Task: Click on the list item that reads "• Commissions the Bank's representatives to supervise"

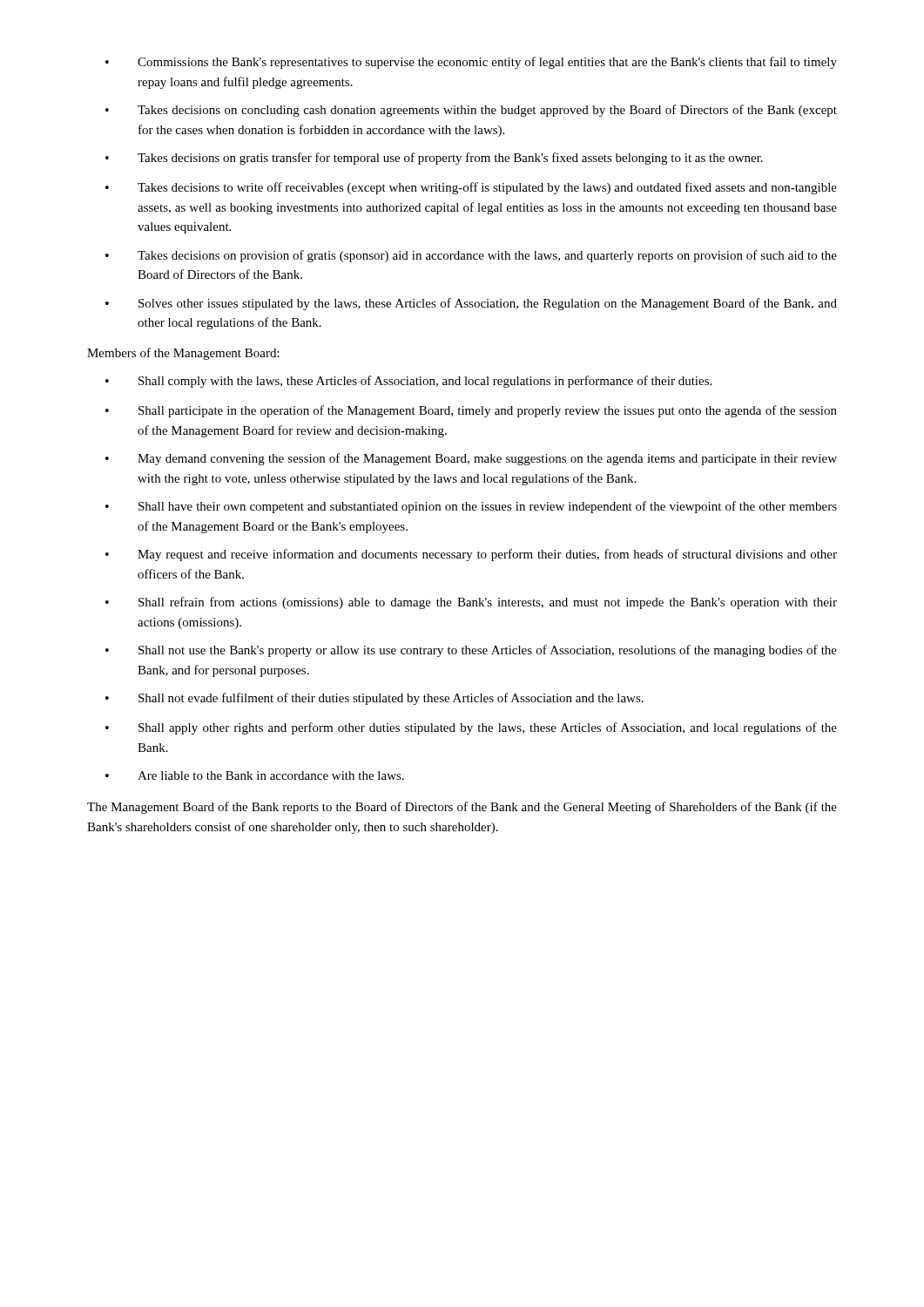Action: (x=462, y=72)
